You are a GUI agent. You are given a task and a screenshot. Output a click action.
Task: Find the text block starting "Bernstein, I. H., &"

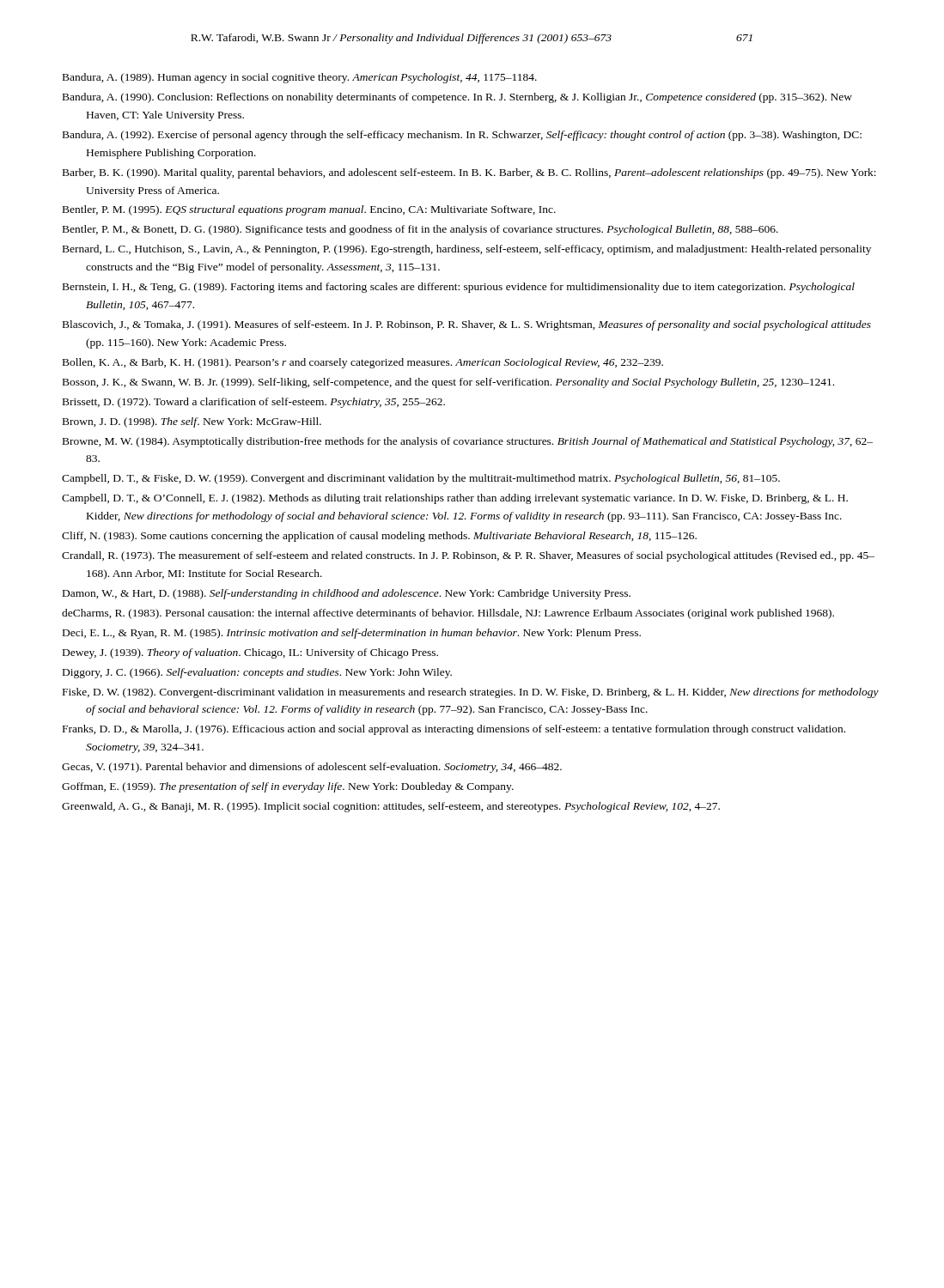[458, 295]
